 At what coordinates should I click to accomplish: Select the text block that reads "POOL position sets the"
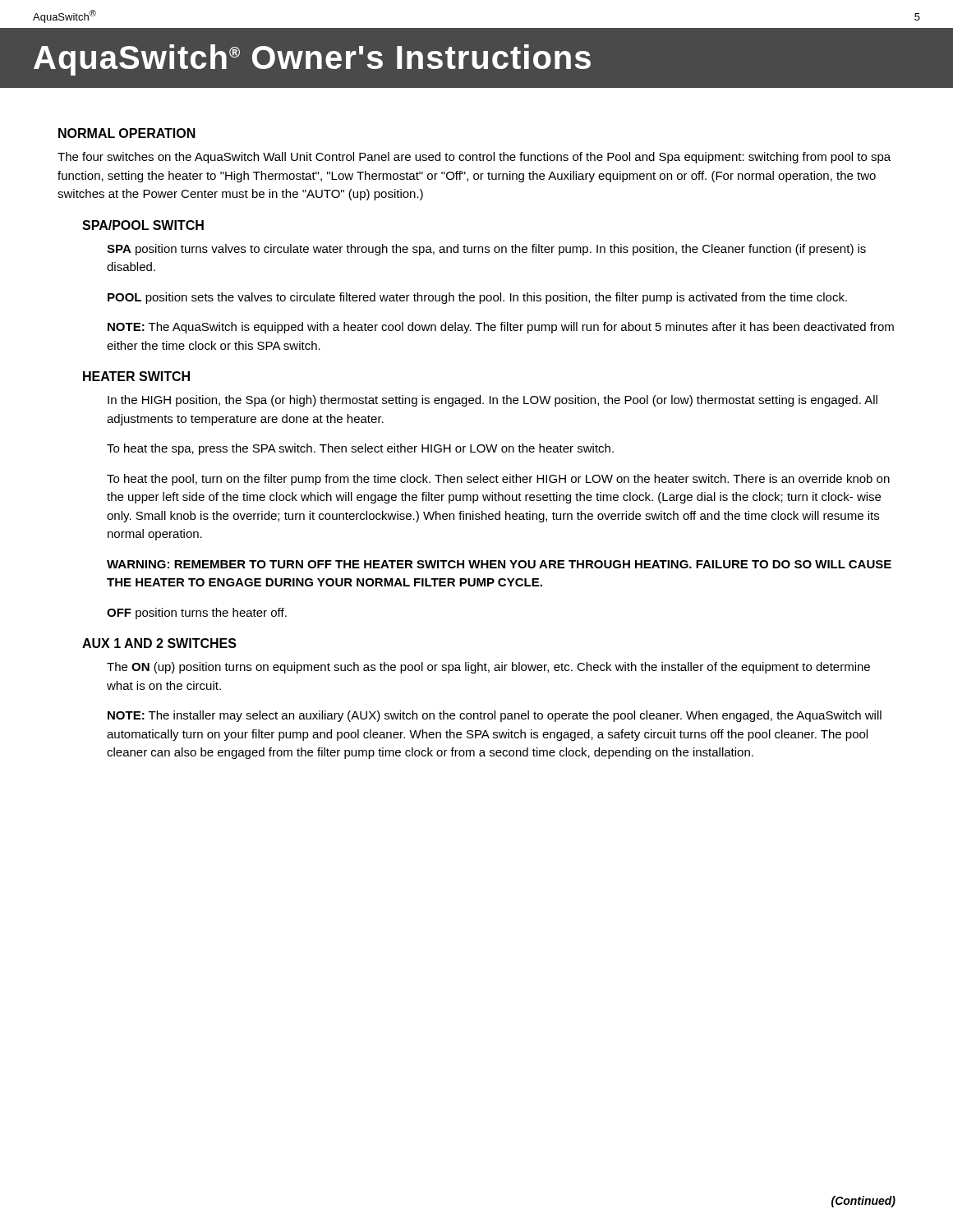click(x=501, y=297)
